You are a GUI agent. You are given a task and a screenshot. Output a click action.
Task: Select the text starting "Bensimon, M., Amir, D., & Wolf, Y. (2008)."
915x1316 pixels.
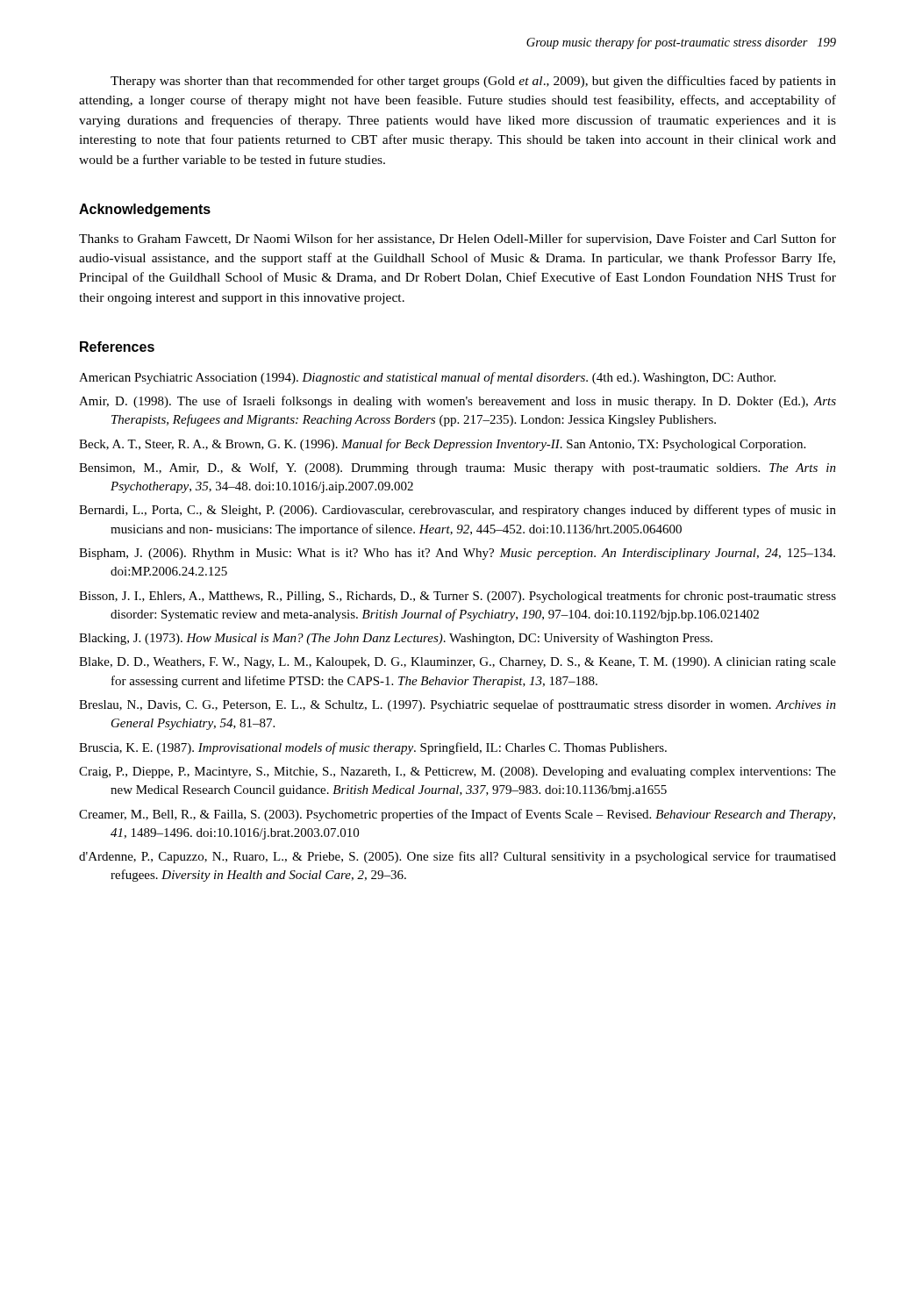click(458, 477)
